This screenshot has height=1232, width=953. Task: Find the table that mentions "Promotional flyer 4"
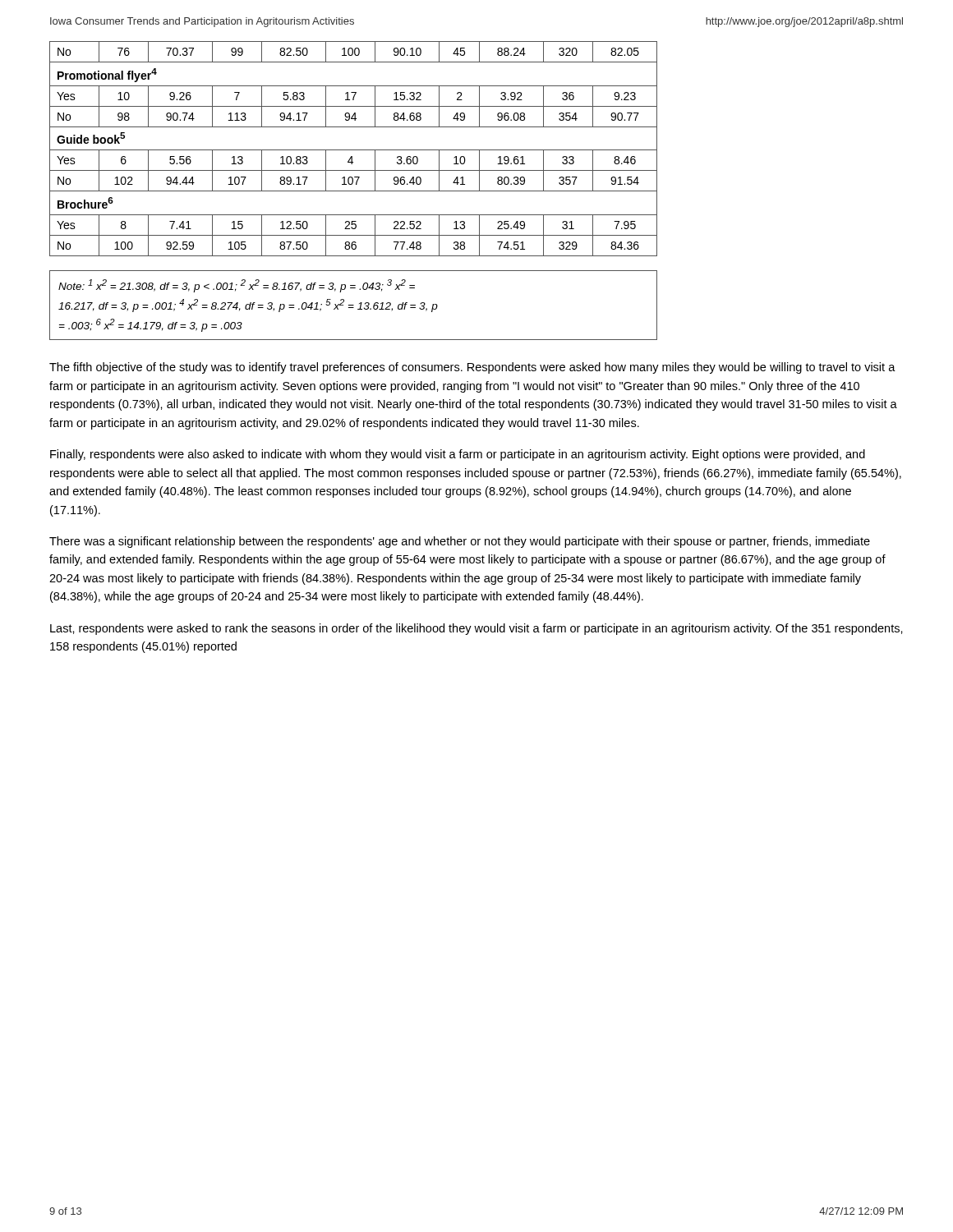[x=476, y=149]
